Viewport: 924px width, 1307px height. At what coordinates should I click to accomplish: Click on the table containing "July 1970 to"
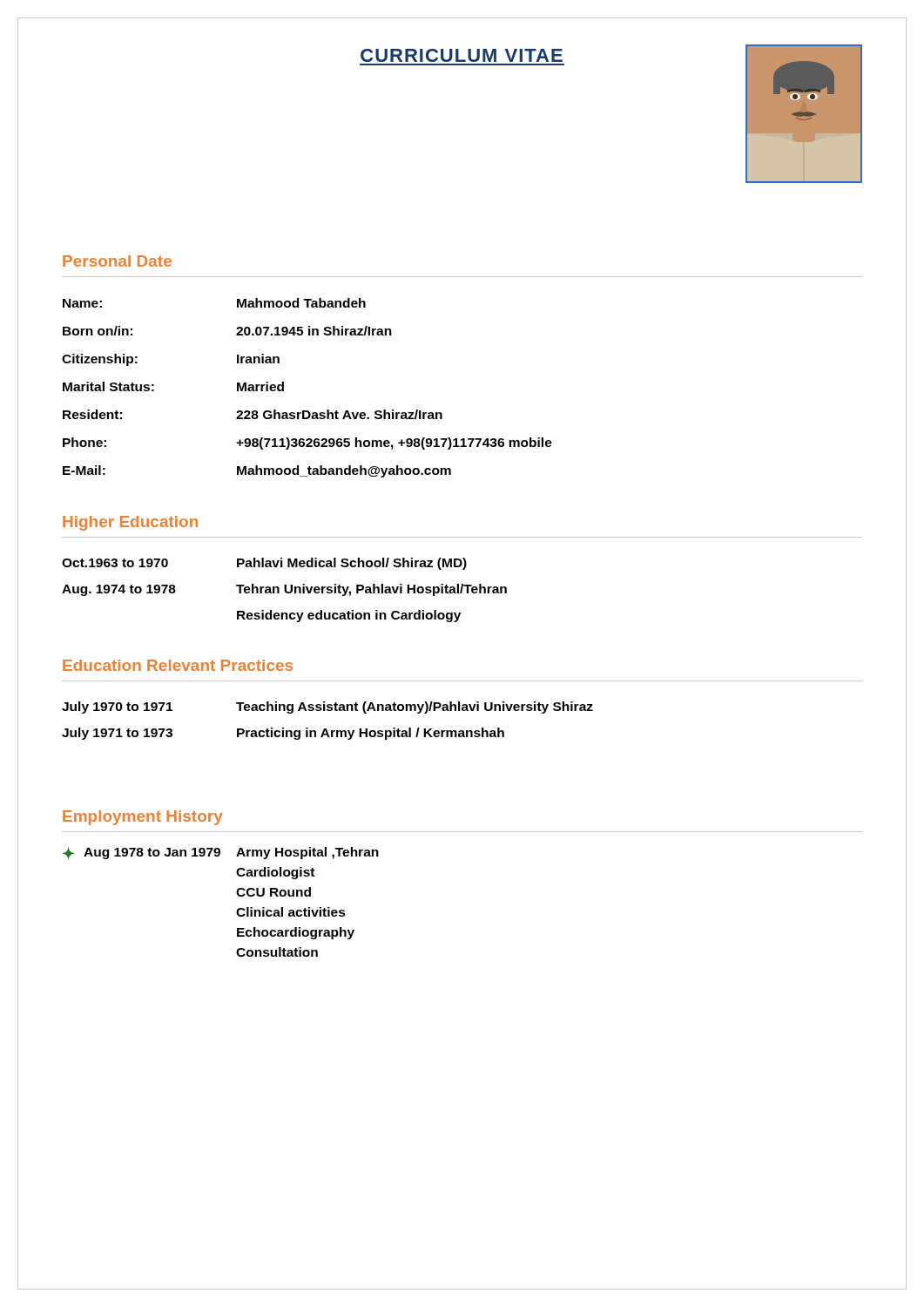462,720
